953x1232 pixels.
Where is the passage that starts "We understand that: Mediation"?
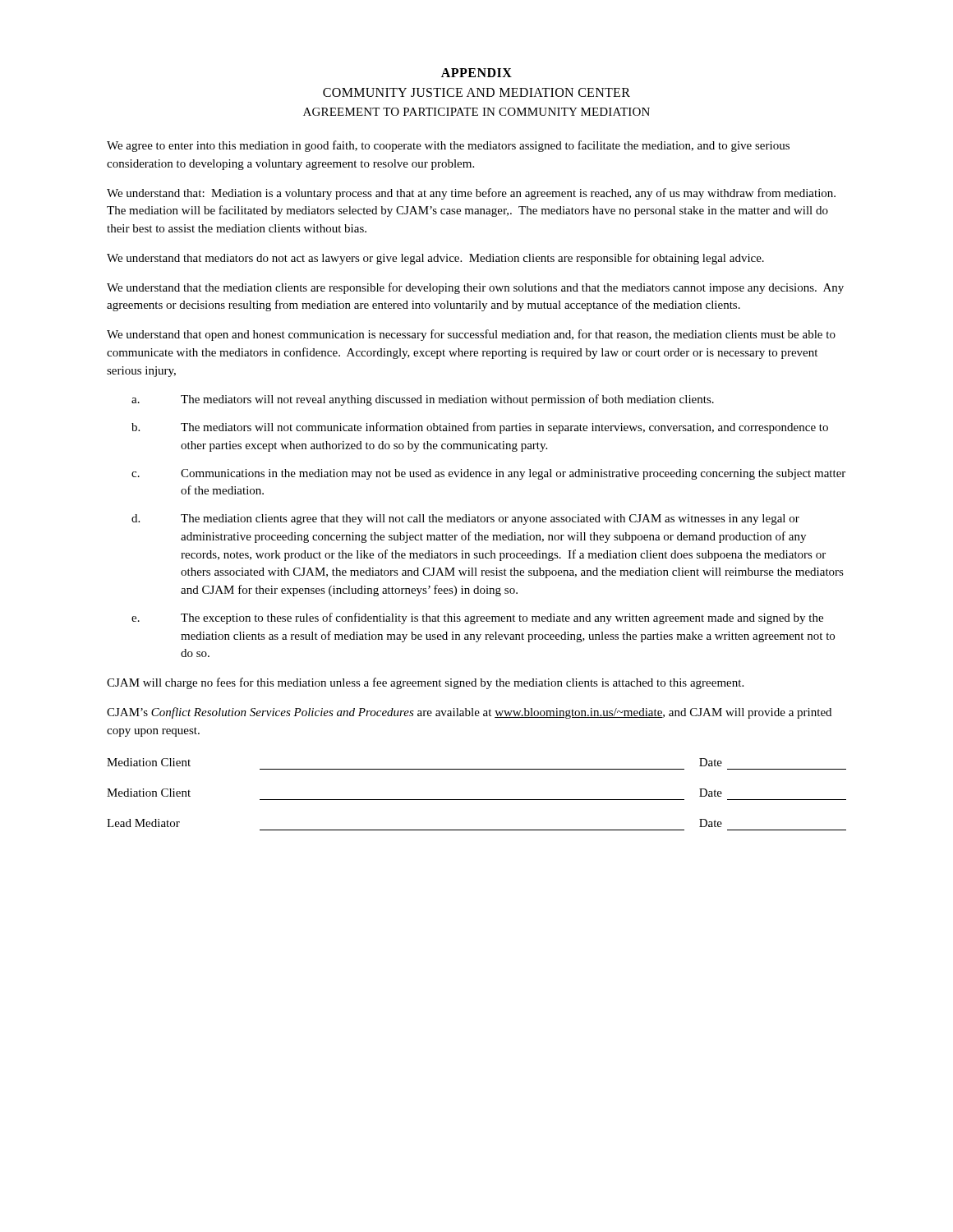pyautogui.click(x=476, y=211)
